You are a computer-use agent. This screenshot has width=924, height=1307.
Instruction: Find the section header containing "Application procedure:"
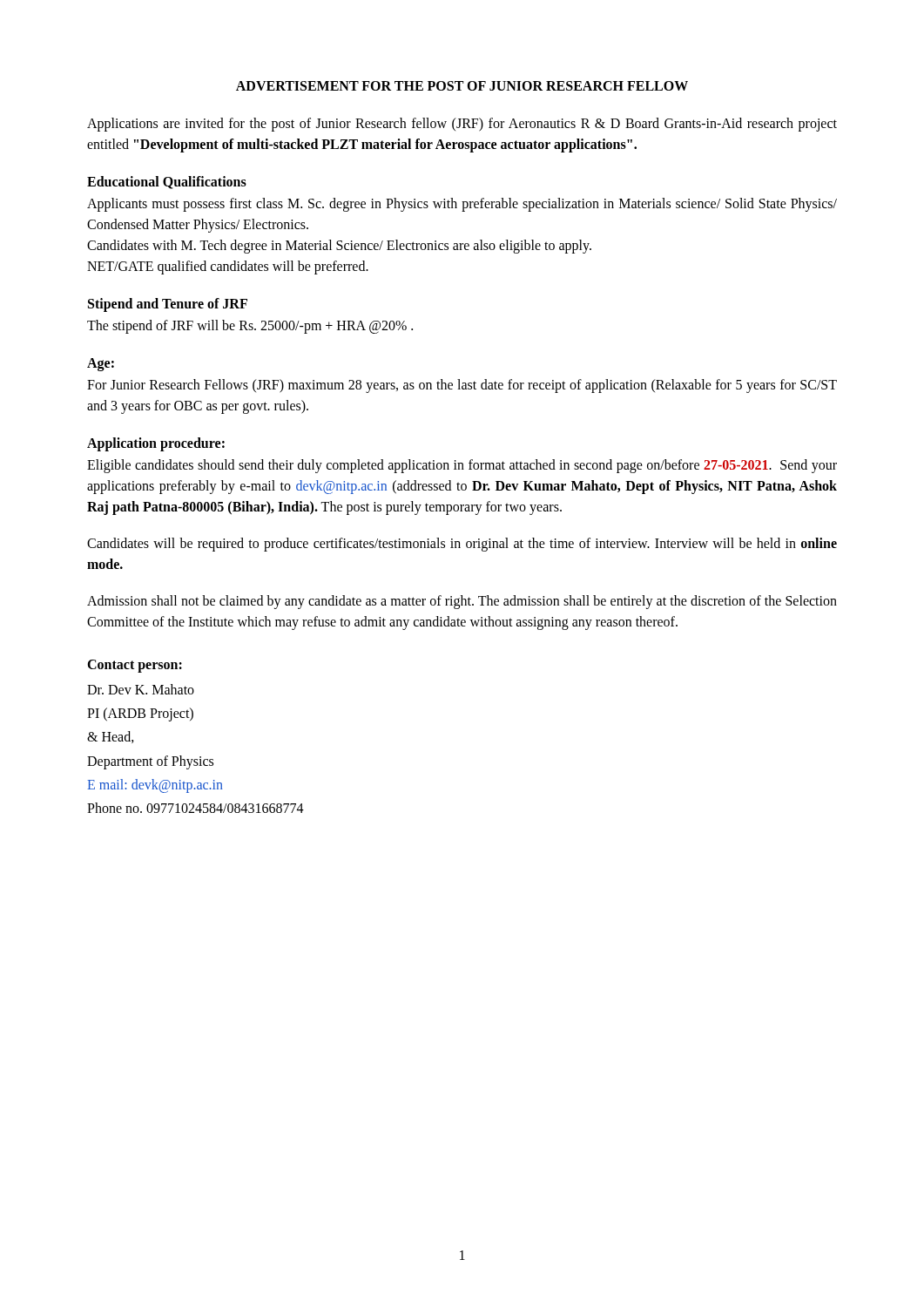coord(156,443)
